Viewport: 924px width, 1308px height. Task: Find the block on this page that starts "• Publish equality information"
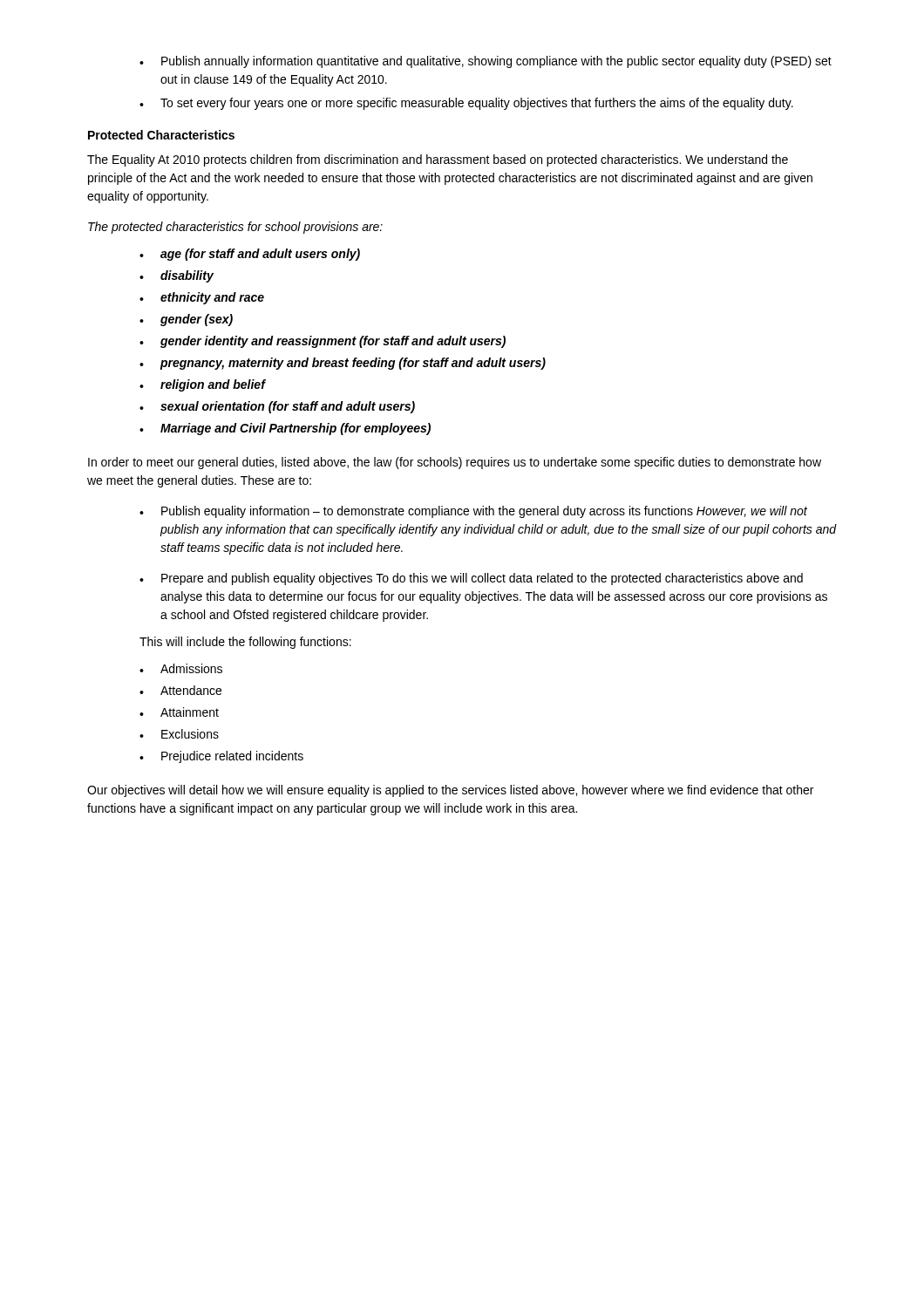(488, 530)
